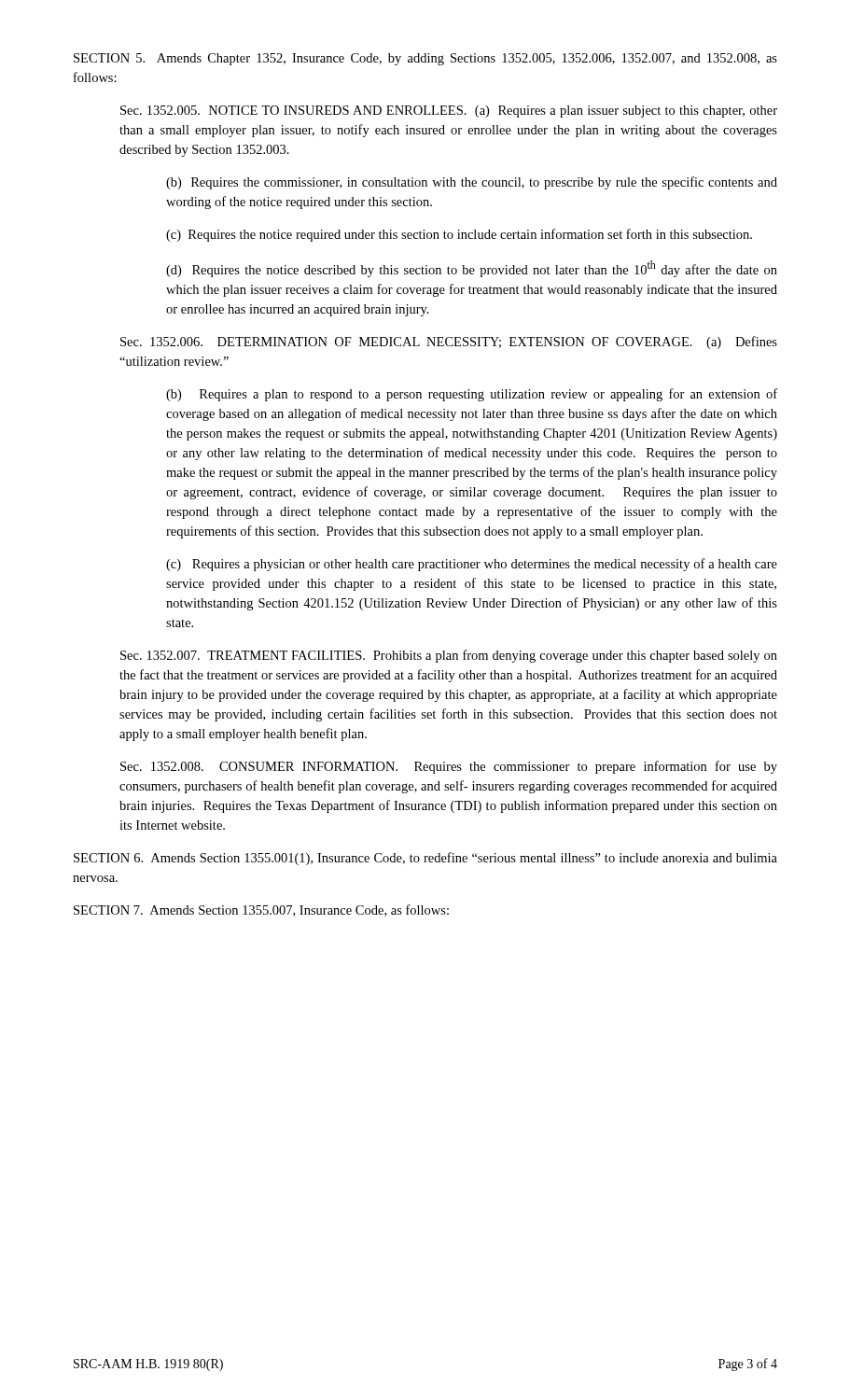Select the text block starting "Sec. 1352.007. TREATMENT"
The image size is (850, 1400).
pyautogui.click(x=448, y=695)
